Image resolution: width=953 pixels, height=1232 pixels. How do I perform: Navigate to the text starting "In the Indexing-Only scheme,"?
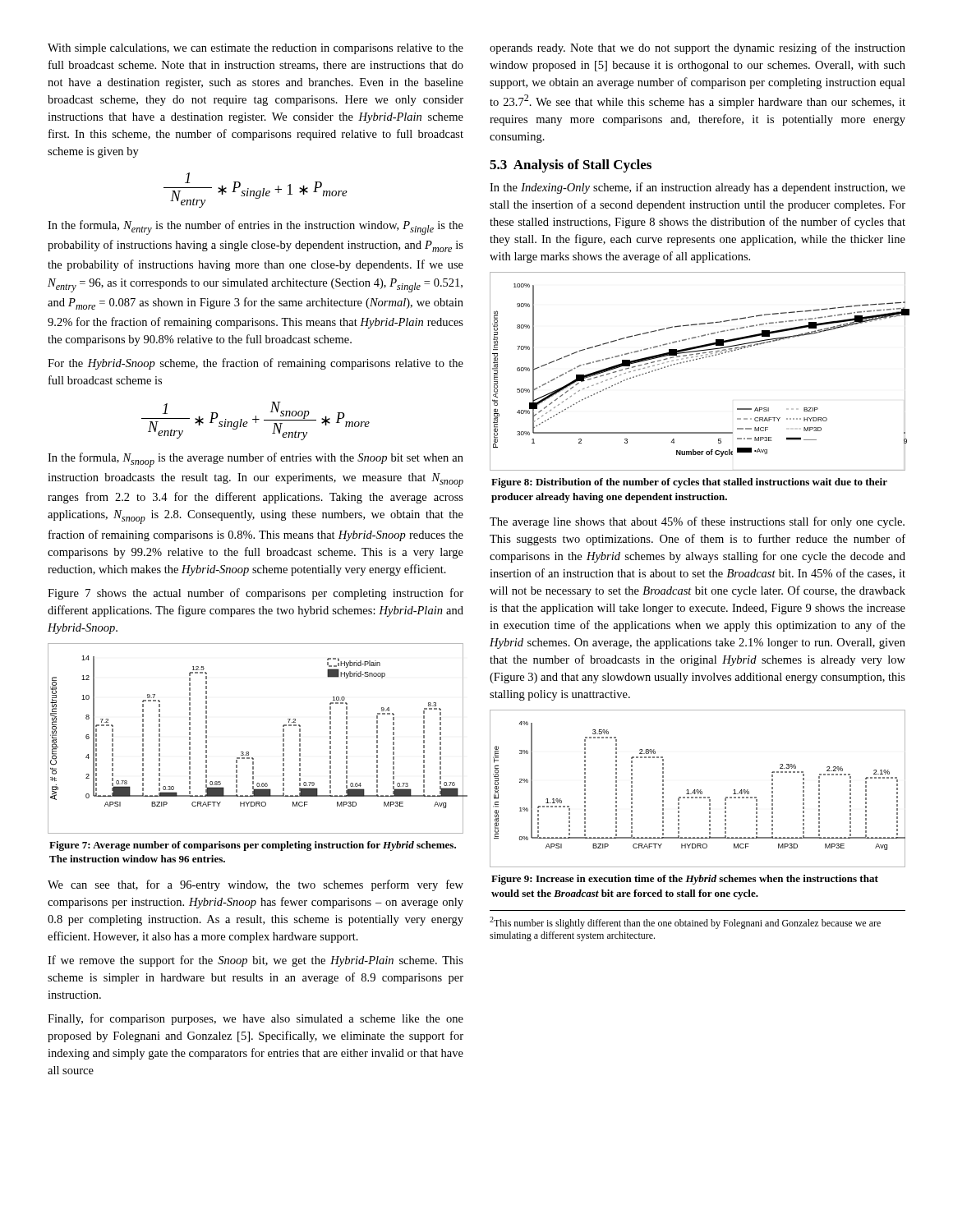(698, 222)
